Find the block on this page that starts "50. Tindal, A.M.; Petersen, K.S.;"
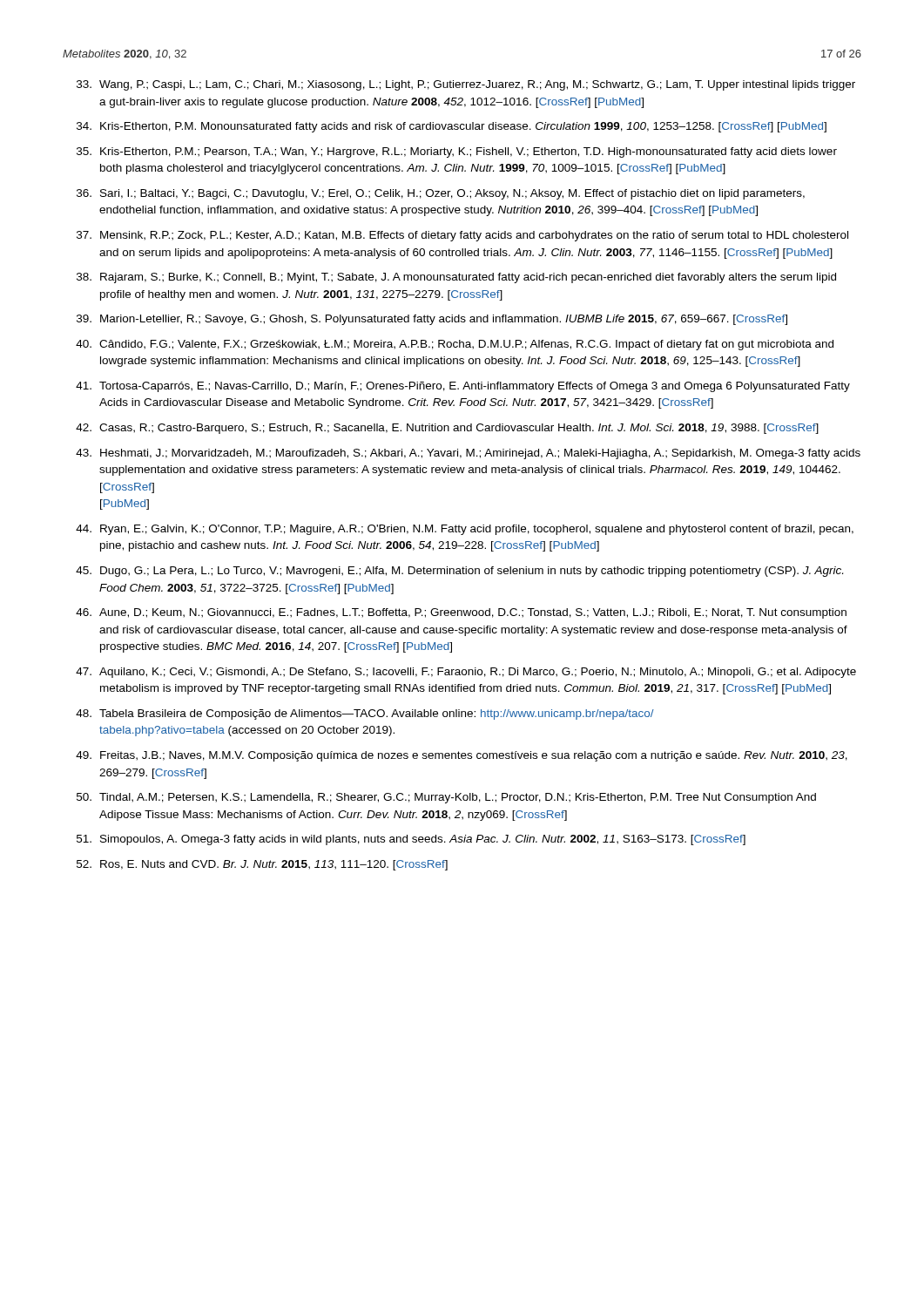Image resolution: width=924 pixels, height=1307 pixels. tap(462, 806)
